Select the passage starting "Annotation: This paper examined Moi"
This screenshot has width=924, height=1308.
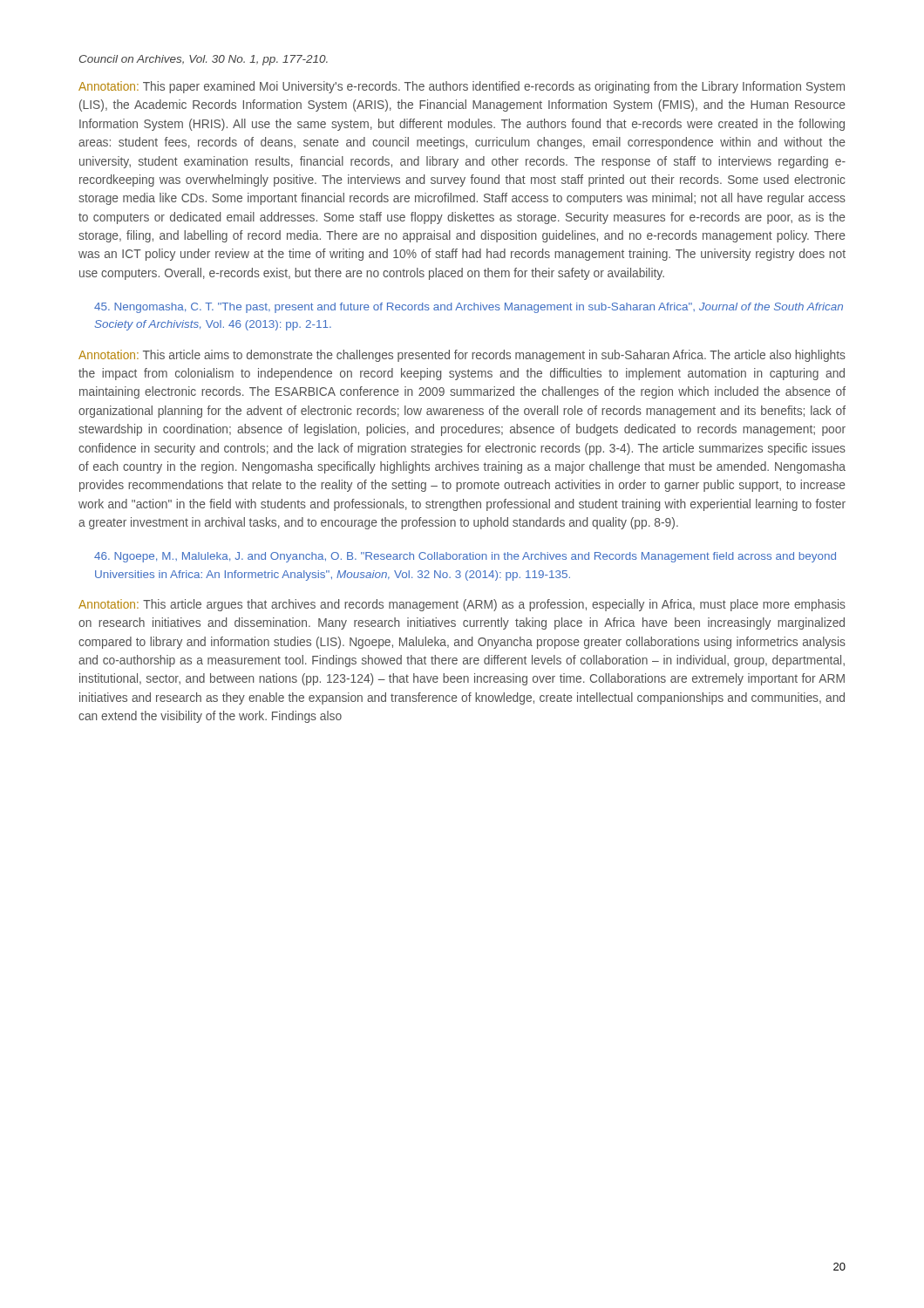tap(462, 180)
